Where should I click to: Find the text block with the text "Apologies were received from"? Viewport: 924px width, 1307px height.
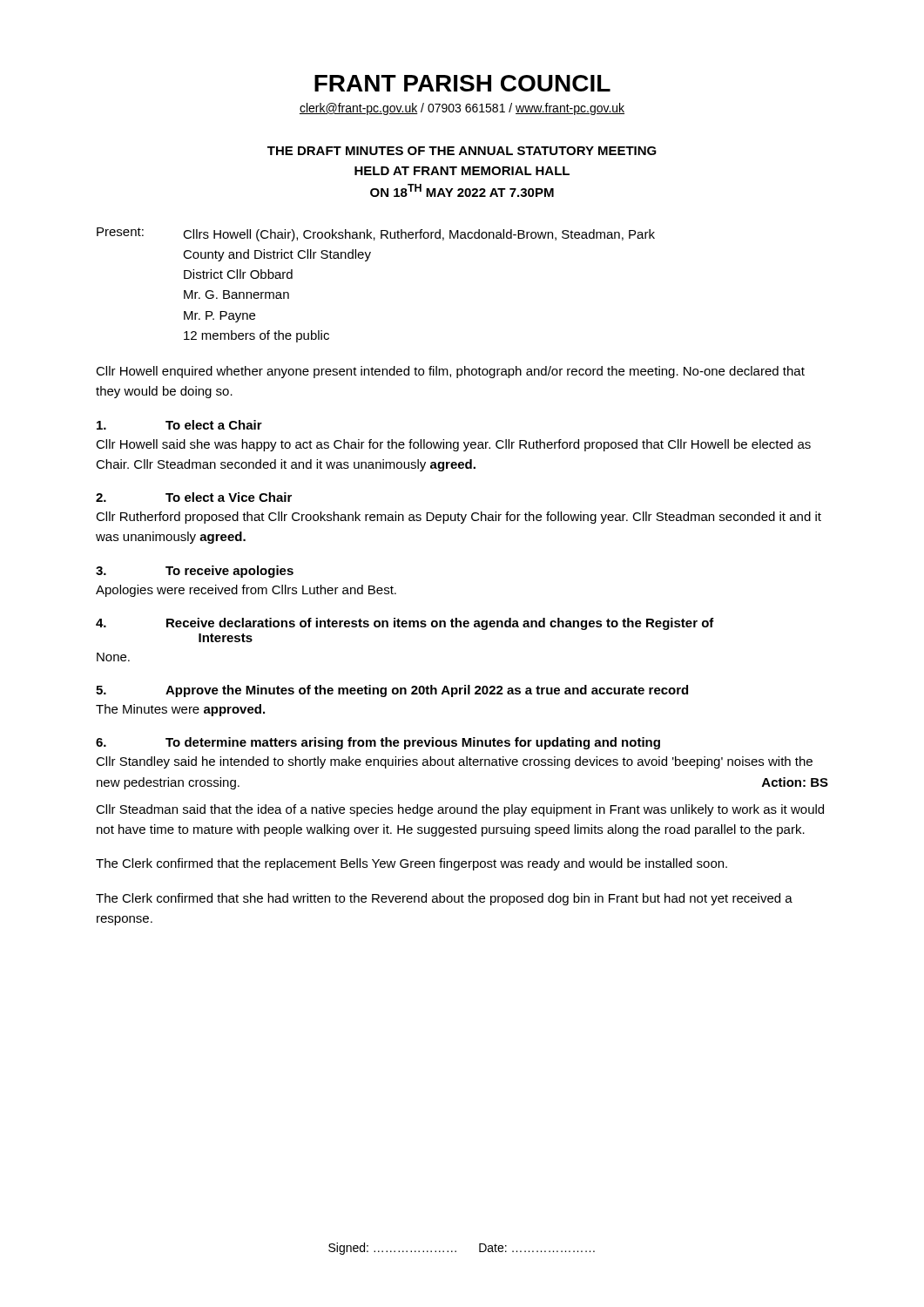coord(246,589)
